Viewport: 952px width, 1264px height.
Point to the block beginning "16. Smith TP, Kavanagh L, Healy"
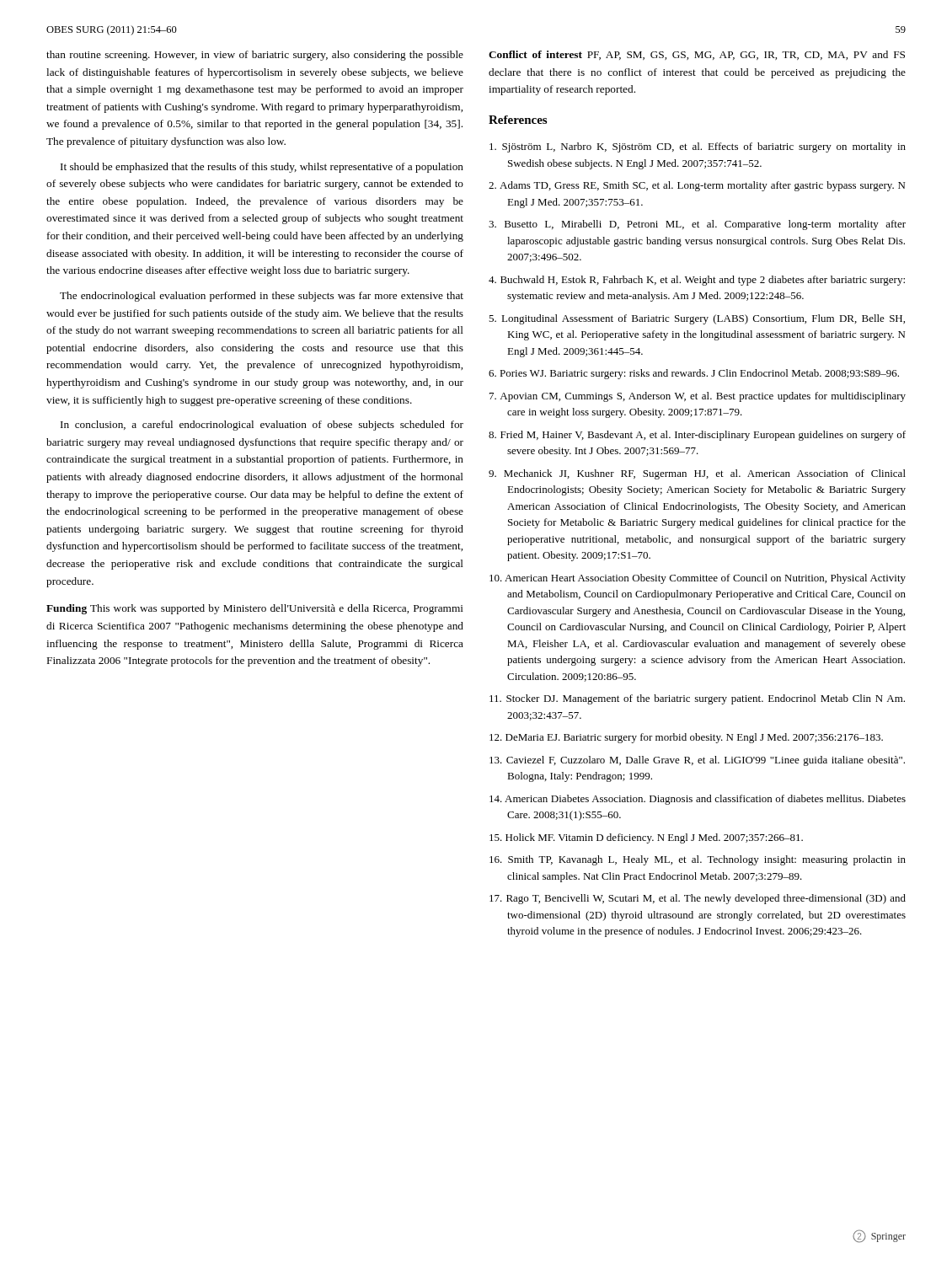coord(697,867)
